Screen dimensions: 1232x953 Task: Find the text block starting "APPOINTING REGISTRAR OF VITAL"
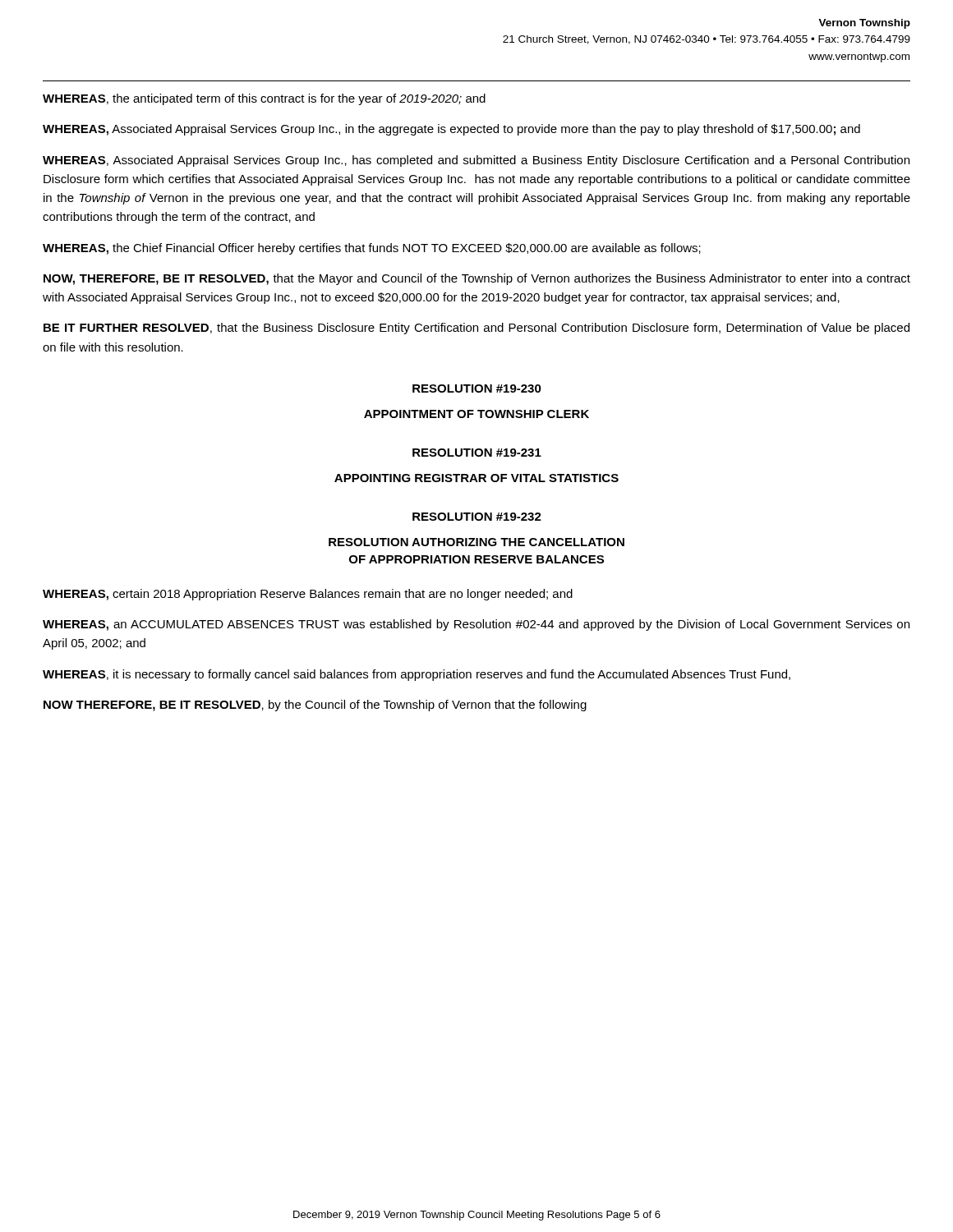click(x=476, y=477)
